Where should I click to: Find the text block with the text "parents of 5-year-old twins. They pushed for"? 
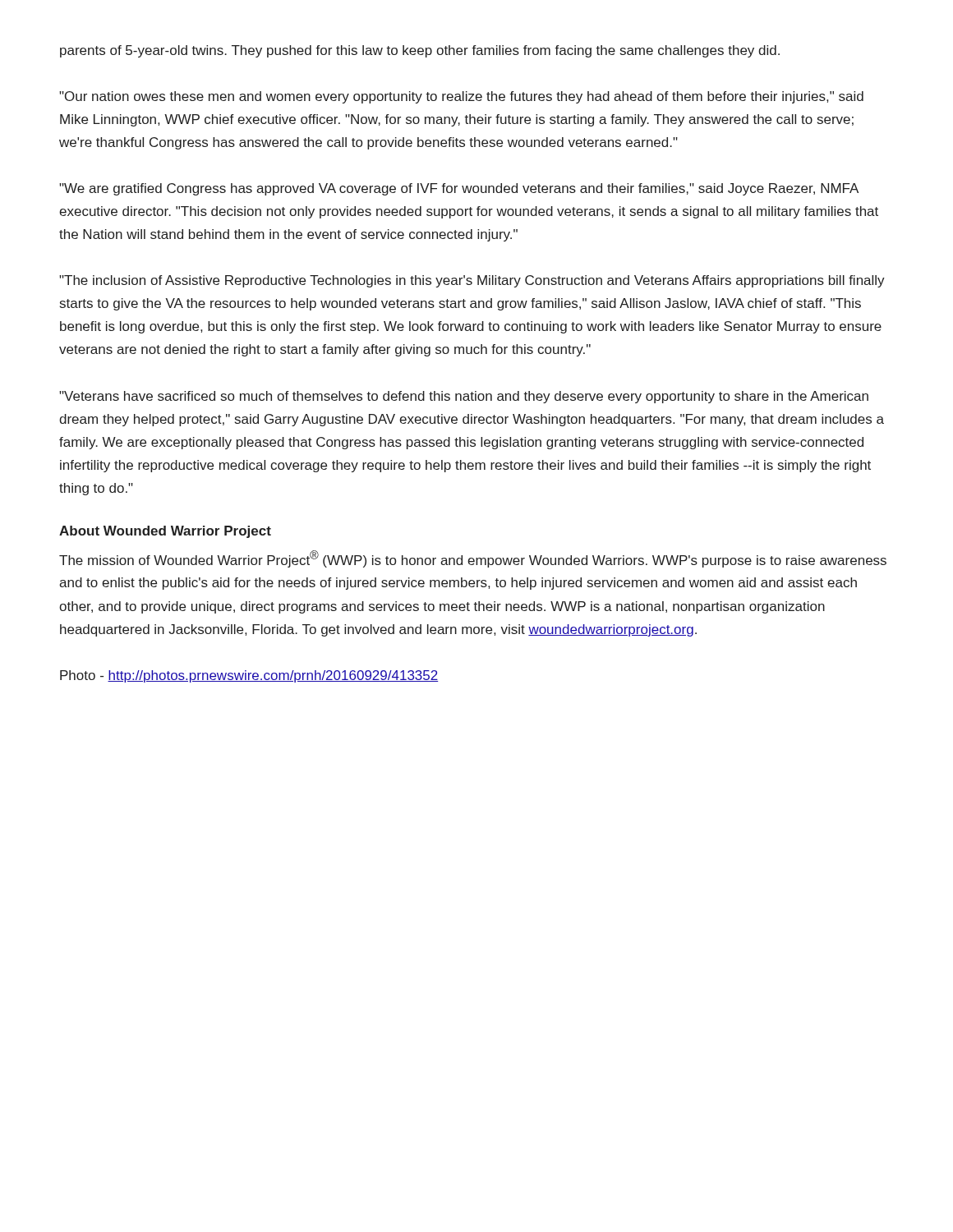pos(420,51)
